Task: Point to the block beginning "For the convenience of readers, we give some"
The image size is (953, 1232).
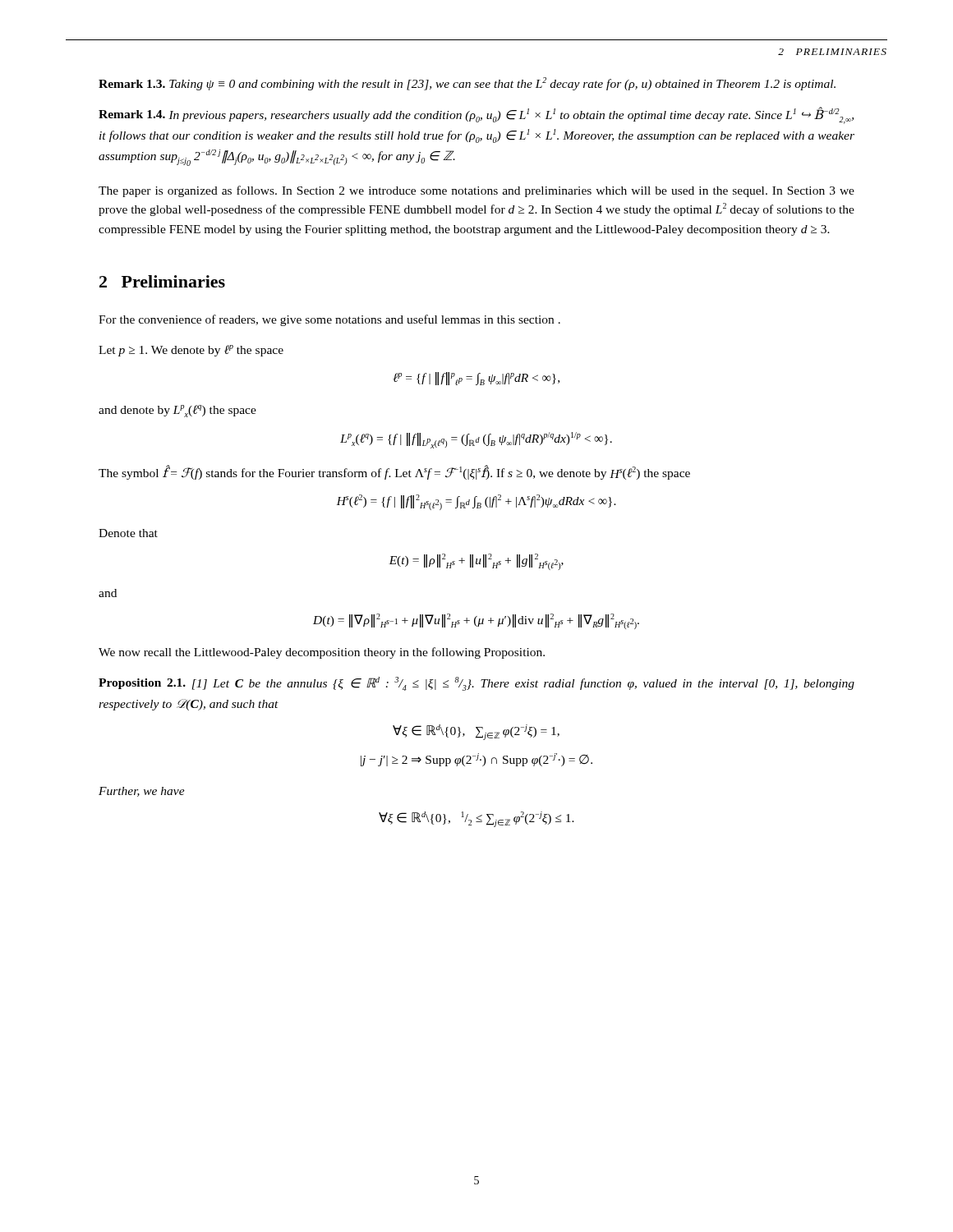Action: coord(330,319)
